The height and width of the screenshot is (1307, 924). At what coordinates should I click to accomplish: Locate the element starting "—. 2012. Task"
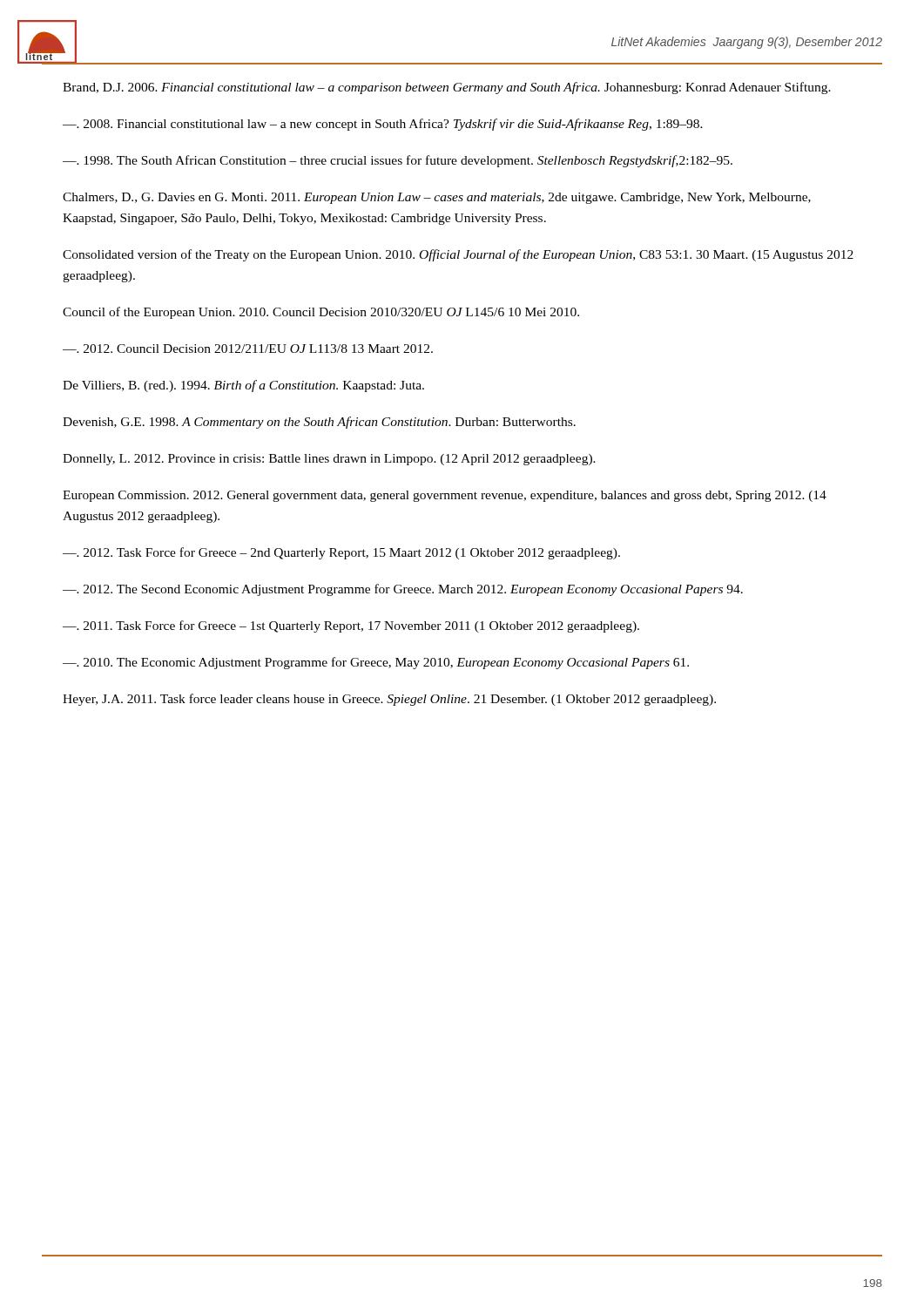(342, 552)
